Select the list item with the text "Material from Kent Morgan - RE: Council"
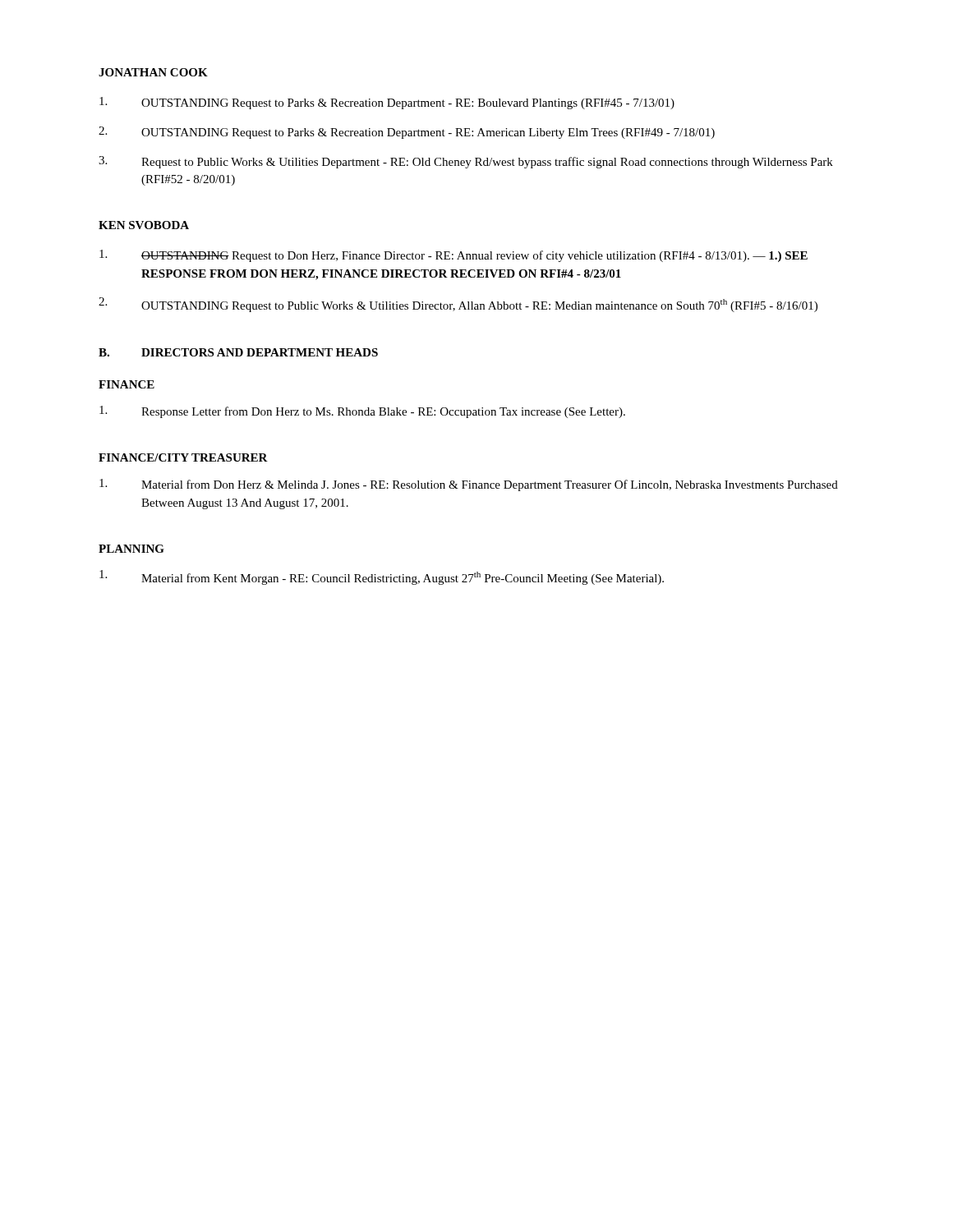The image size is (953, 1232). pos(476,577)
